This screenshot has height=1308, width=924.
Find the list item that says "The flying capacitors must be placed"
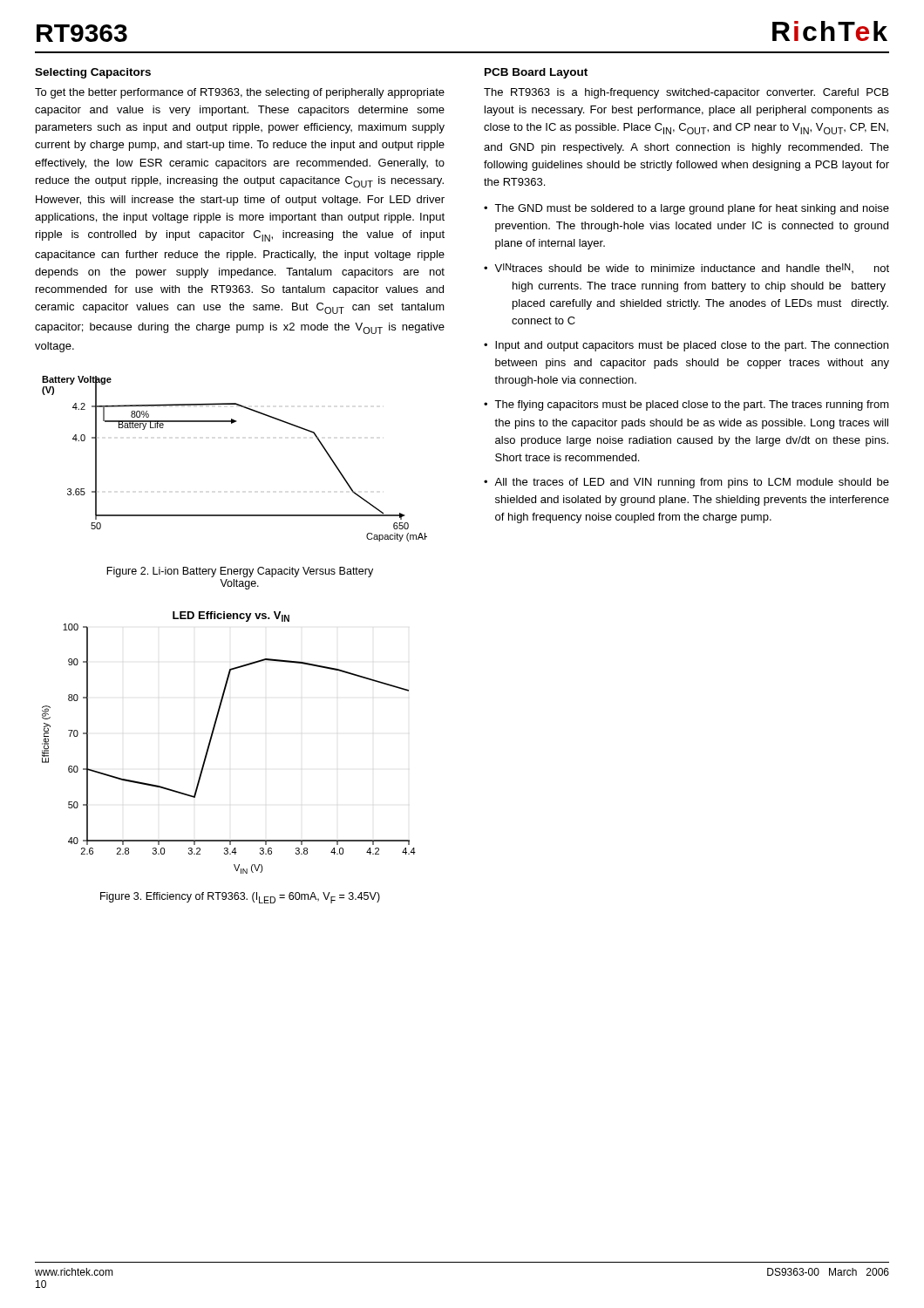coord(692,431)
